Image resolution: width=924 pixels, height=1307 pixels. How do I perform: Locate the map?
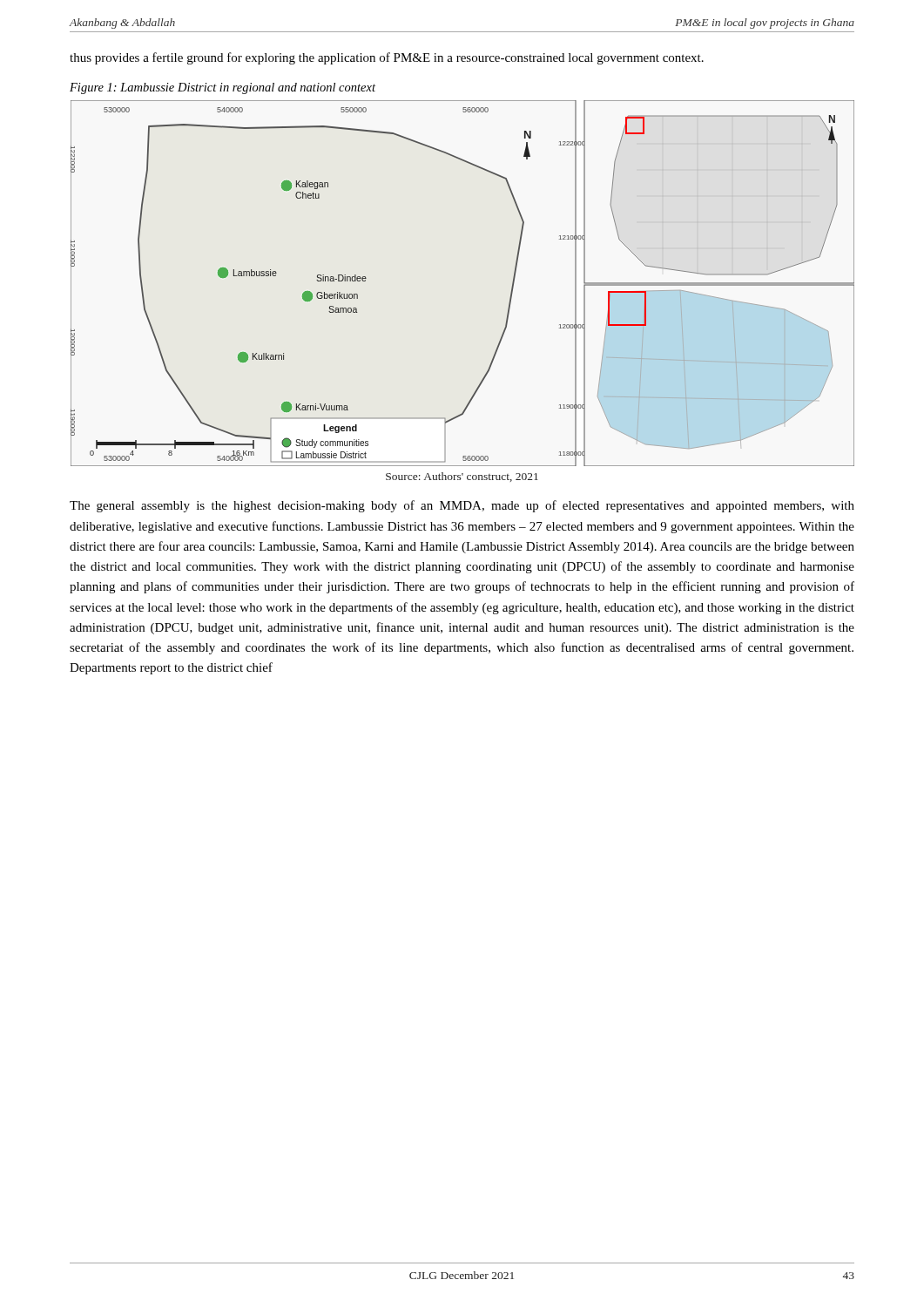pyautogui.click(x=462, y=283)
